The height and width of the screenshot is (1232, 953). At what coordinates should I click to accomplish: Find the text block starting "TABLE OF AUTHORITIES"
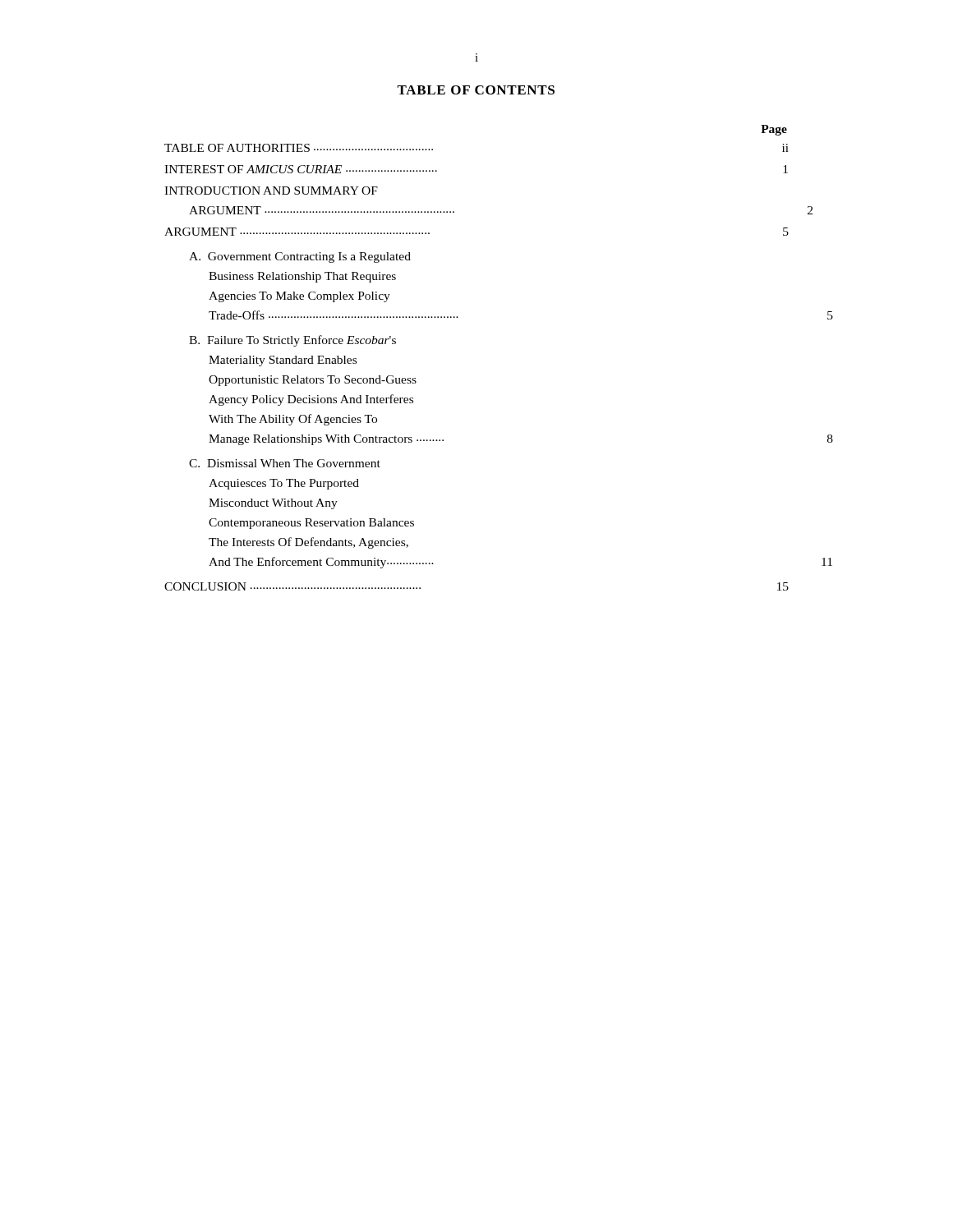(x=238, y=147)
